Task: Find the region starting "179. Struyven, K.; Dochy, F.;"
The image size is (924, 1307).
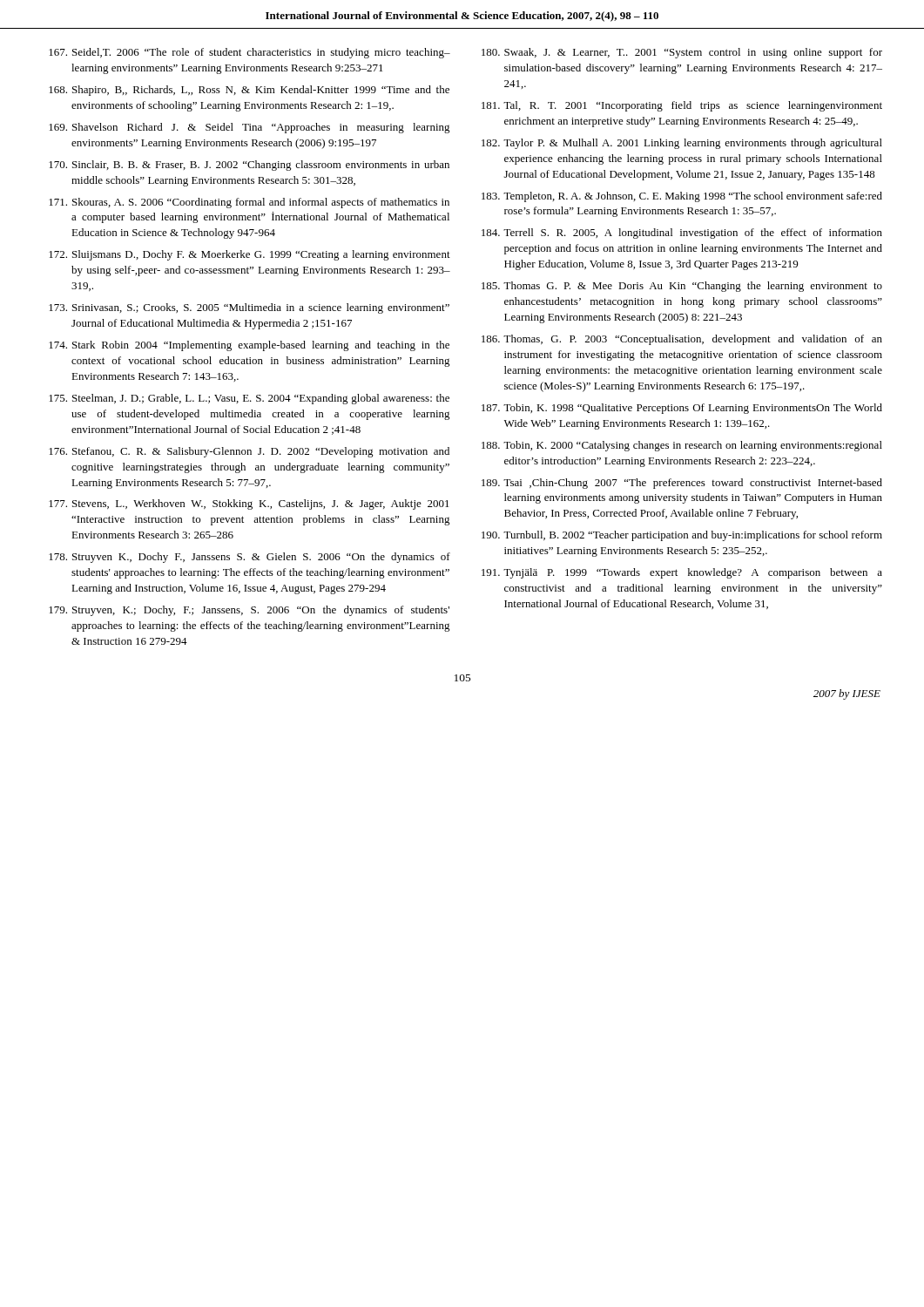Action: [x=246, y=626]
